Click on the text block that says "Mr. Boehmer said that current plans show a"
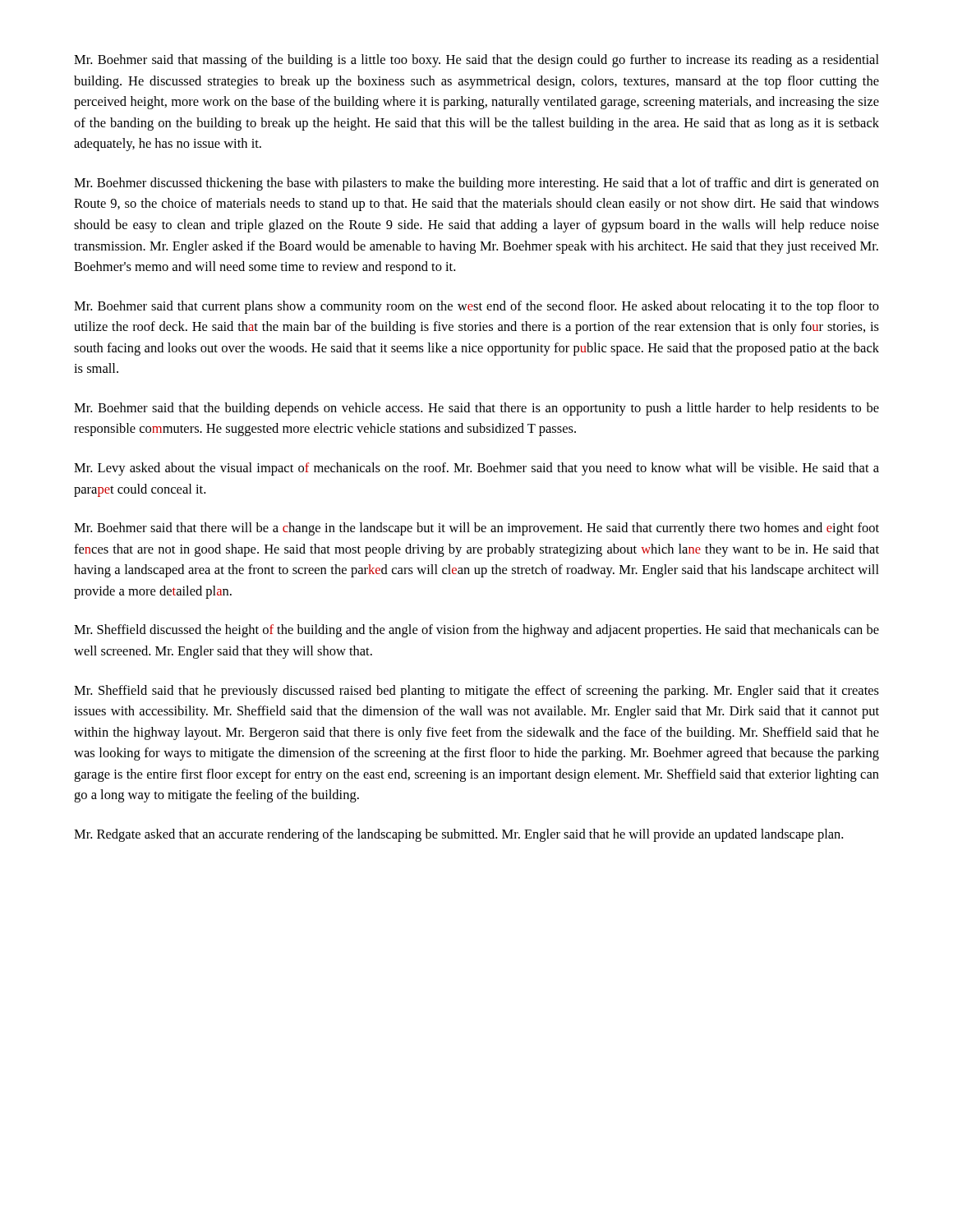953x1232 pixels. coord(476,337)
